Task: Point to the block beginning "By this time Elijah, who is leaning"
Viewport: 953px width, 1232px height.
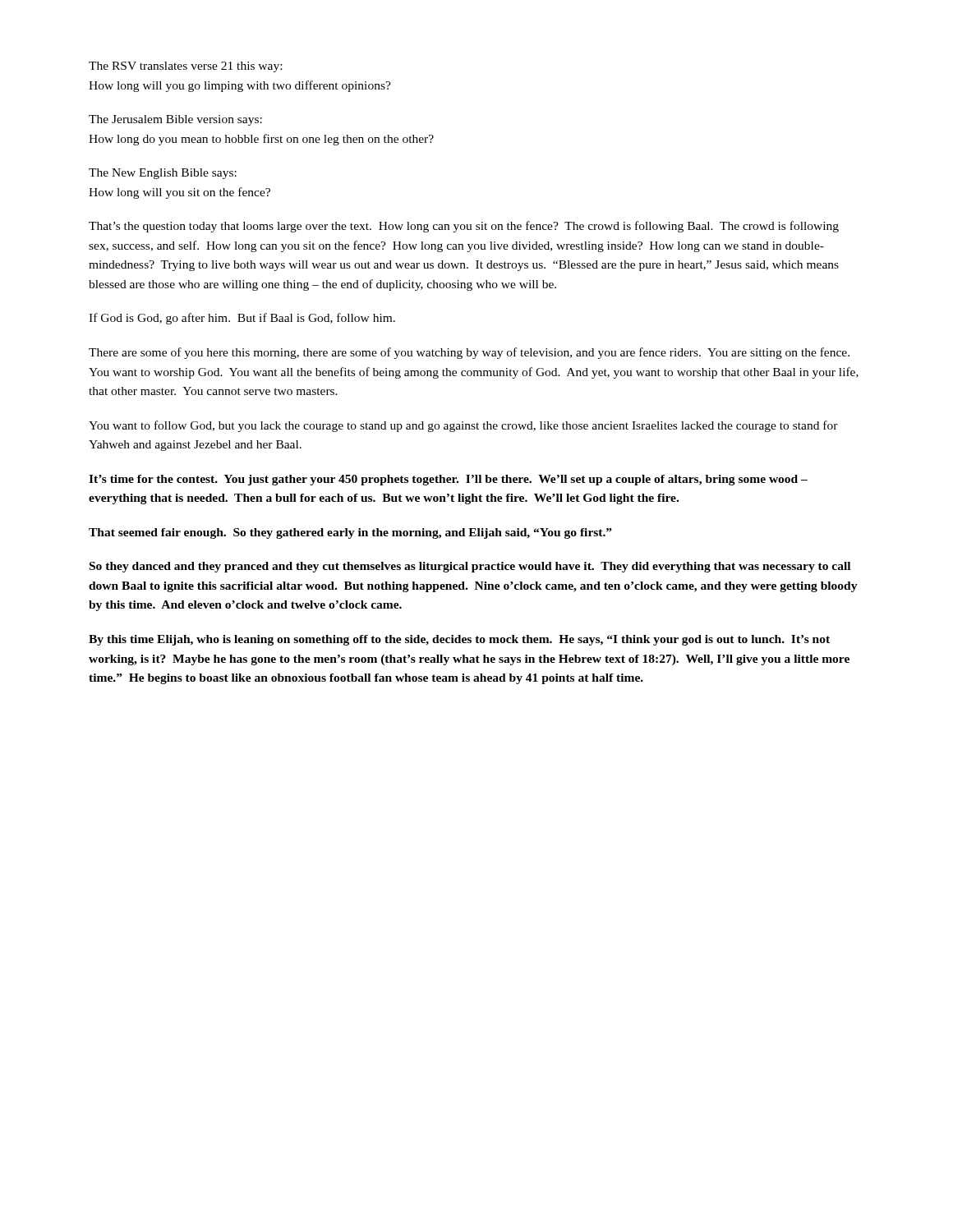Action: (x=469, y=658)
